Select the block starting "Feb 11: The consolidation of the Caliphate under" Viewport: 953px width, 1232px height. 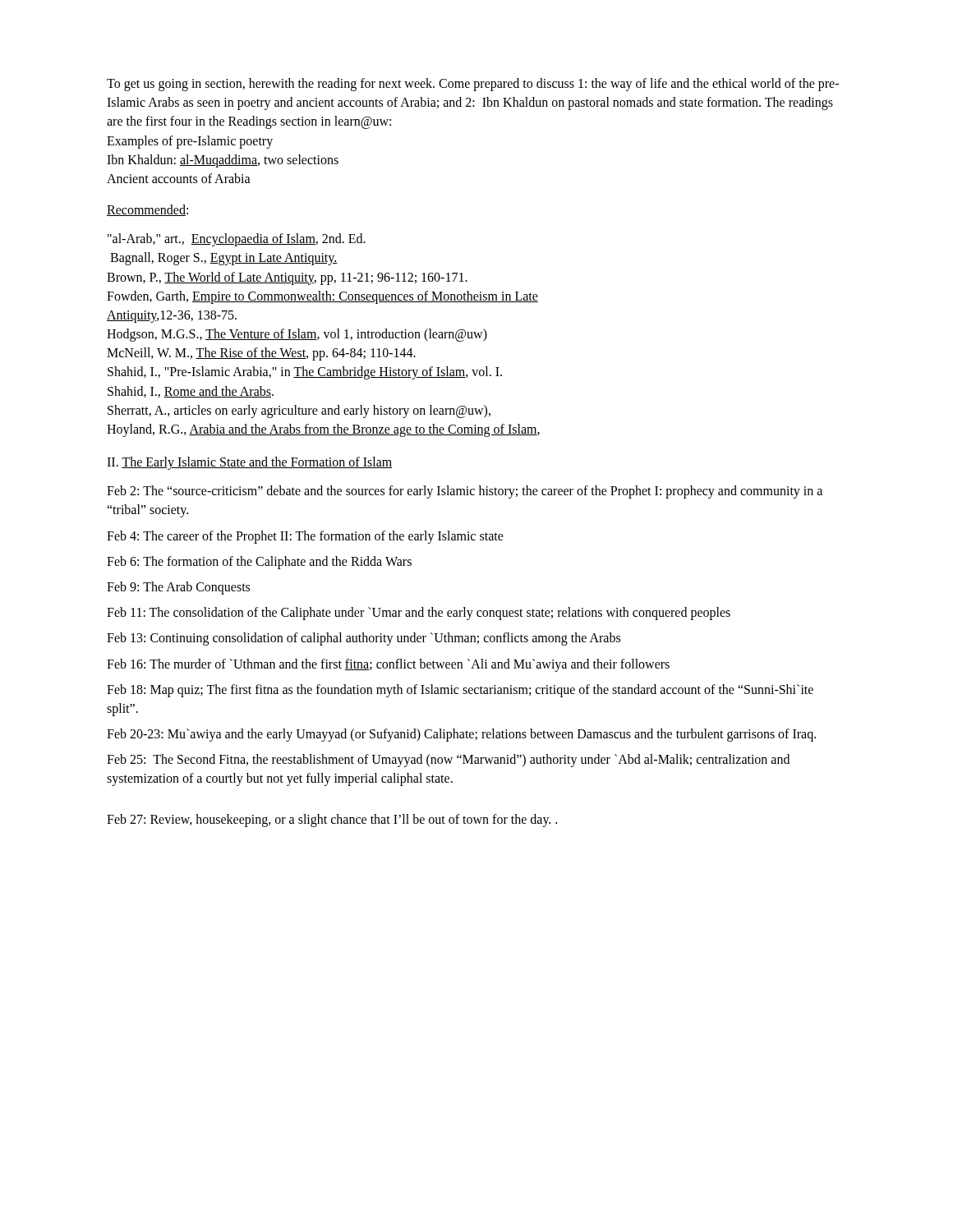tap(419, 612)
